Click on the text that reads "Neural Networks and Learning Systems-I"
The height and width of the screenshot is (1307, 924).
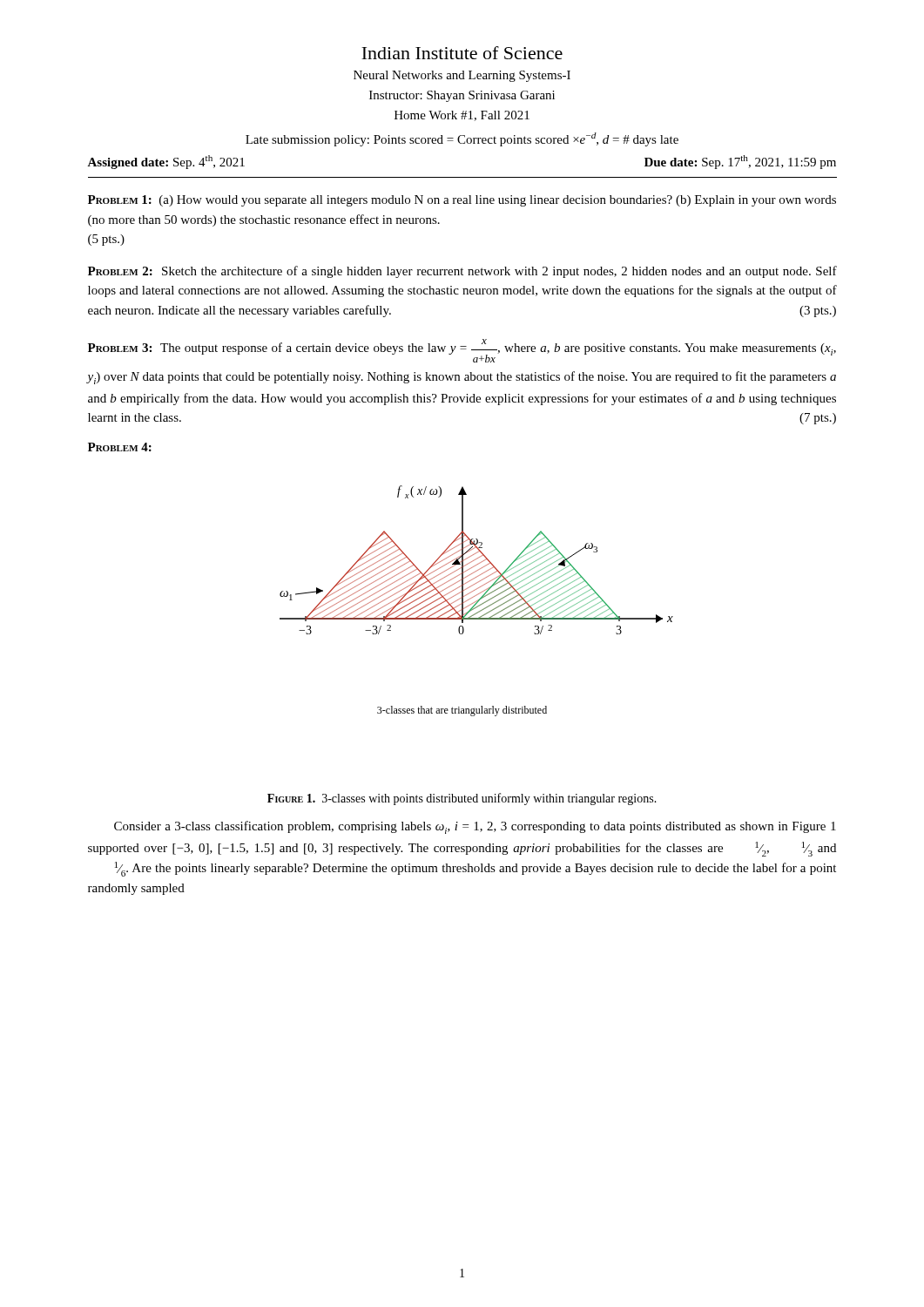462,75
